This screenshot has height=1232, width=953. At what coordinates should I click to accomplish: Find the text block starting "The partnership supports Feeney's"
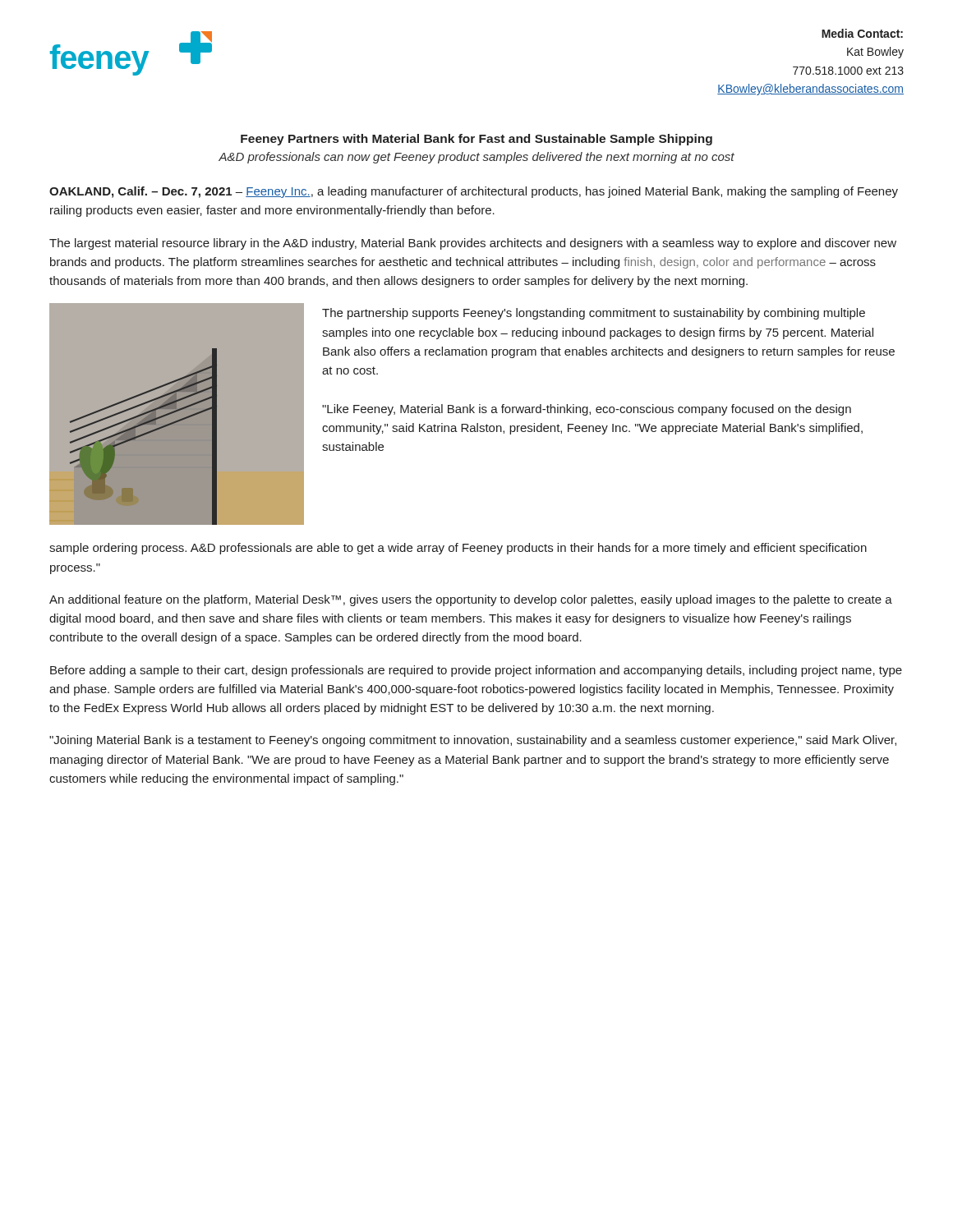tap(594, 314)
